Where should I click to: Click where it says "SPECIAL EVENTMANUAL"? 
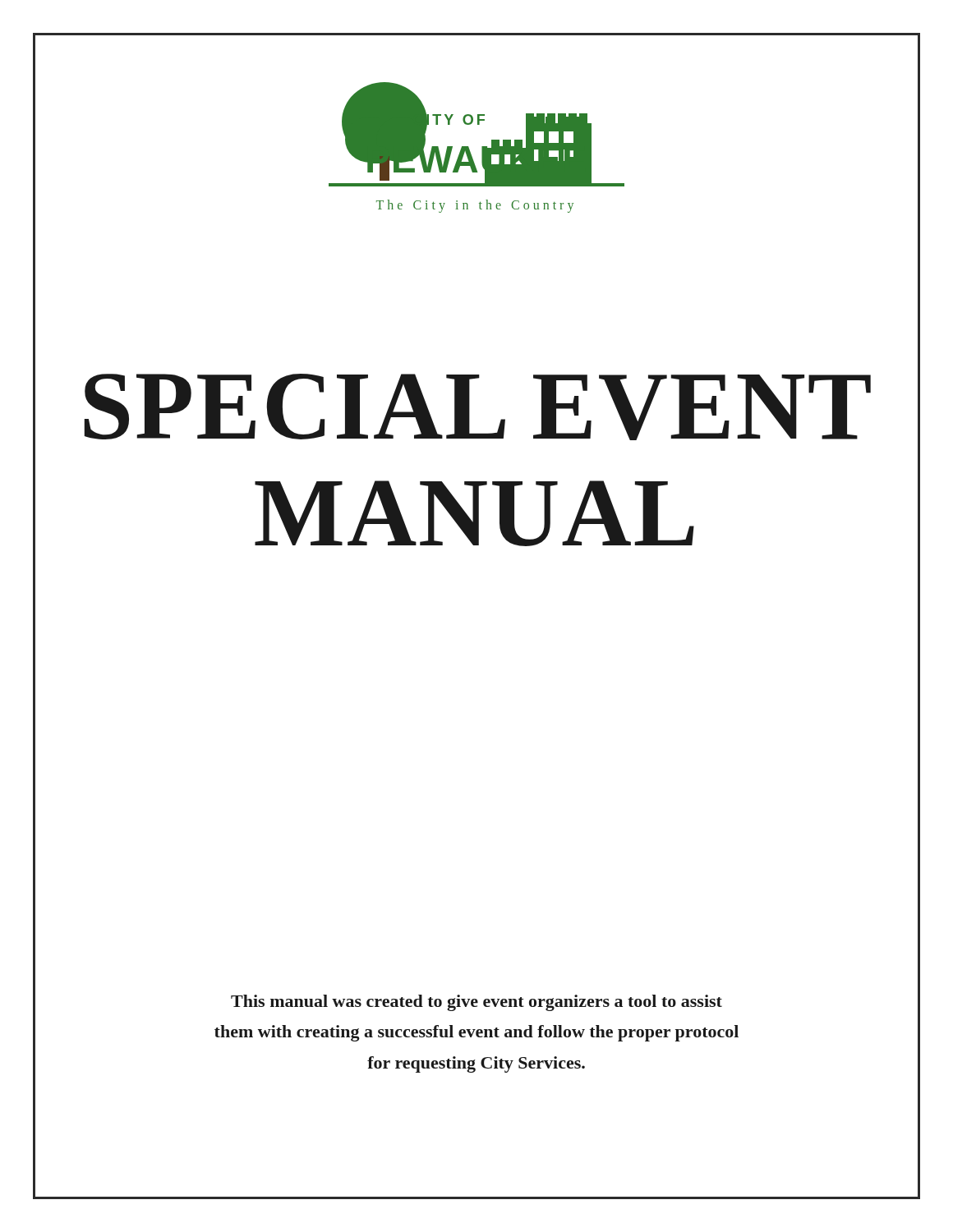coord(476,460)
